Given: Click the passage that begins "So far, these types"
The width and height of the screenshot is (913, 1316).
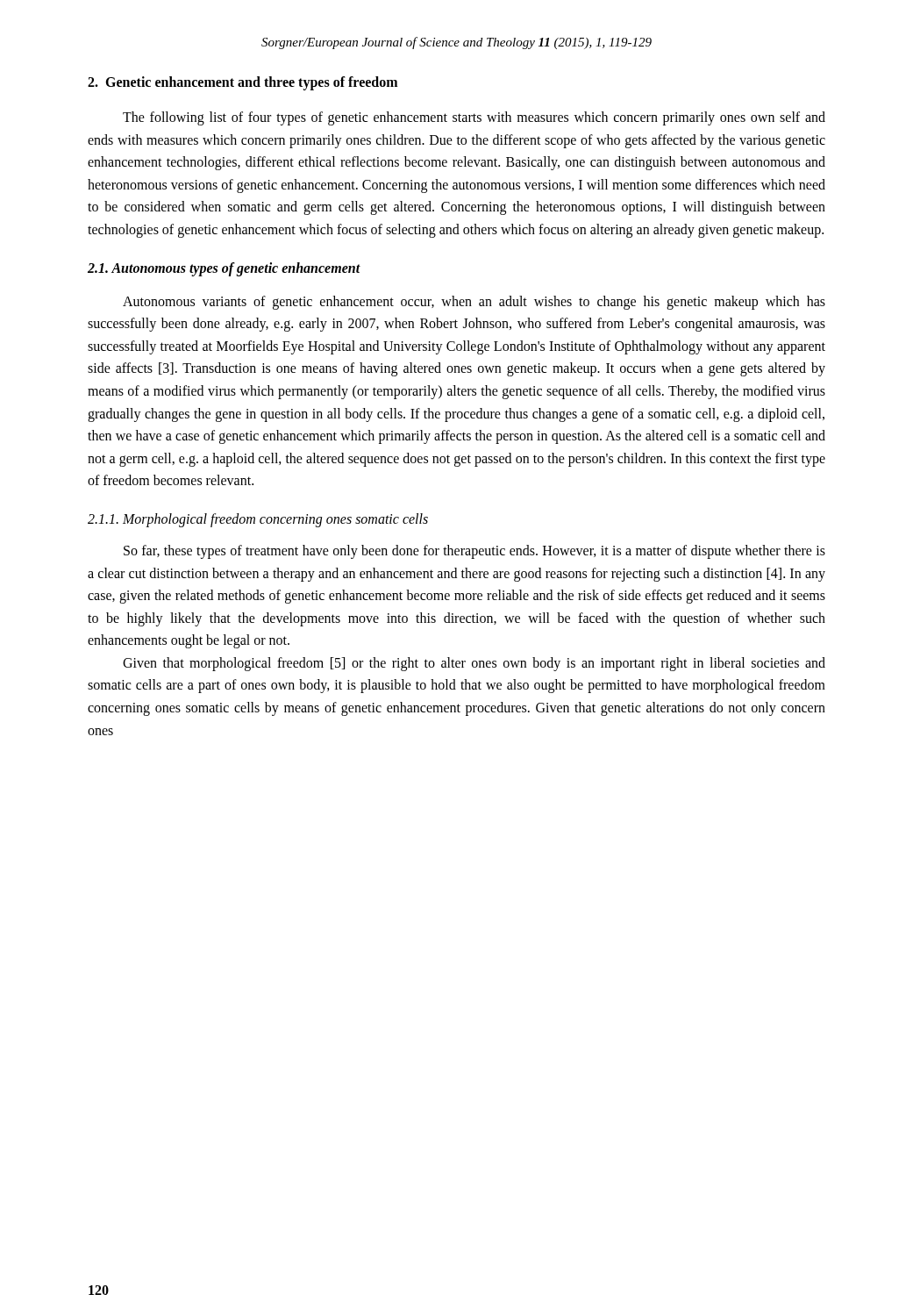Looking at the screenshot, I should point(474,552).
